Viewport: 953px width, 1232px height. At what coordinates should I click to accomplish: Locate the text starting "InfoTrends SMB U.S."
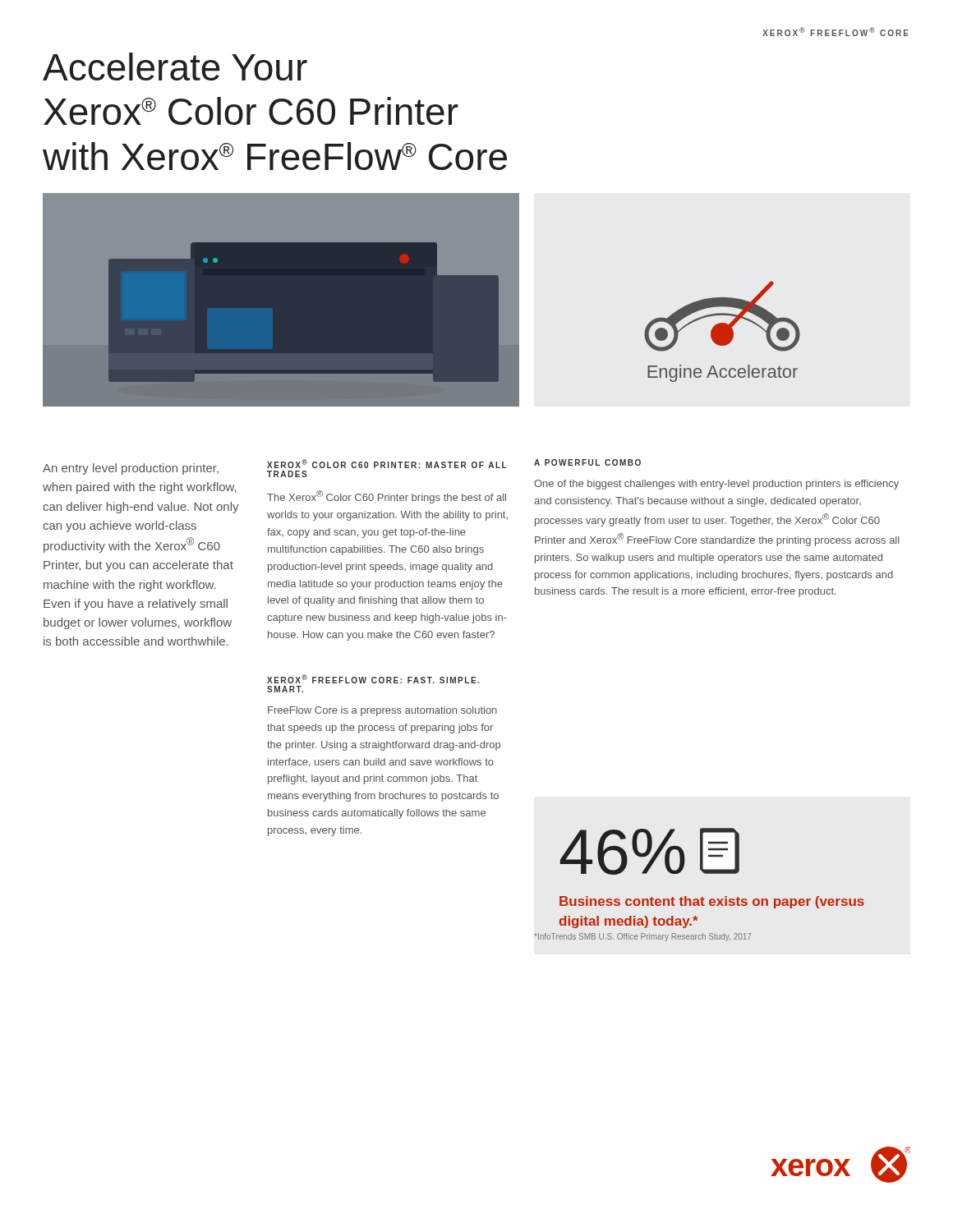643,937
